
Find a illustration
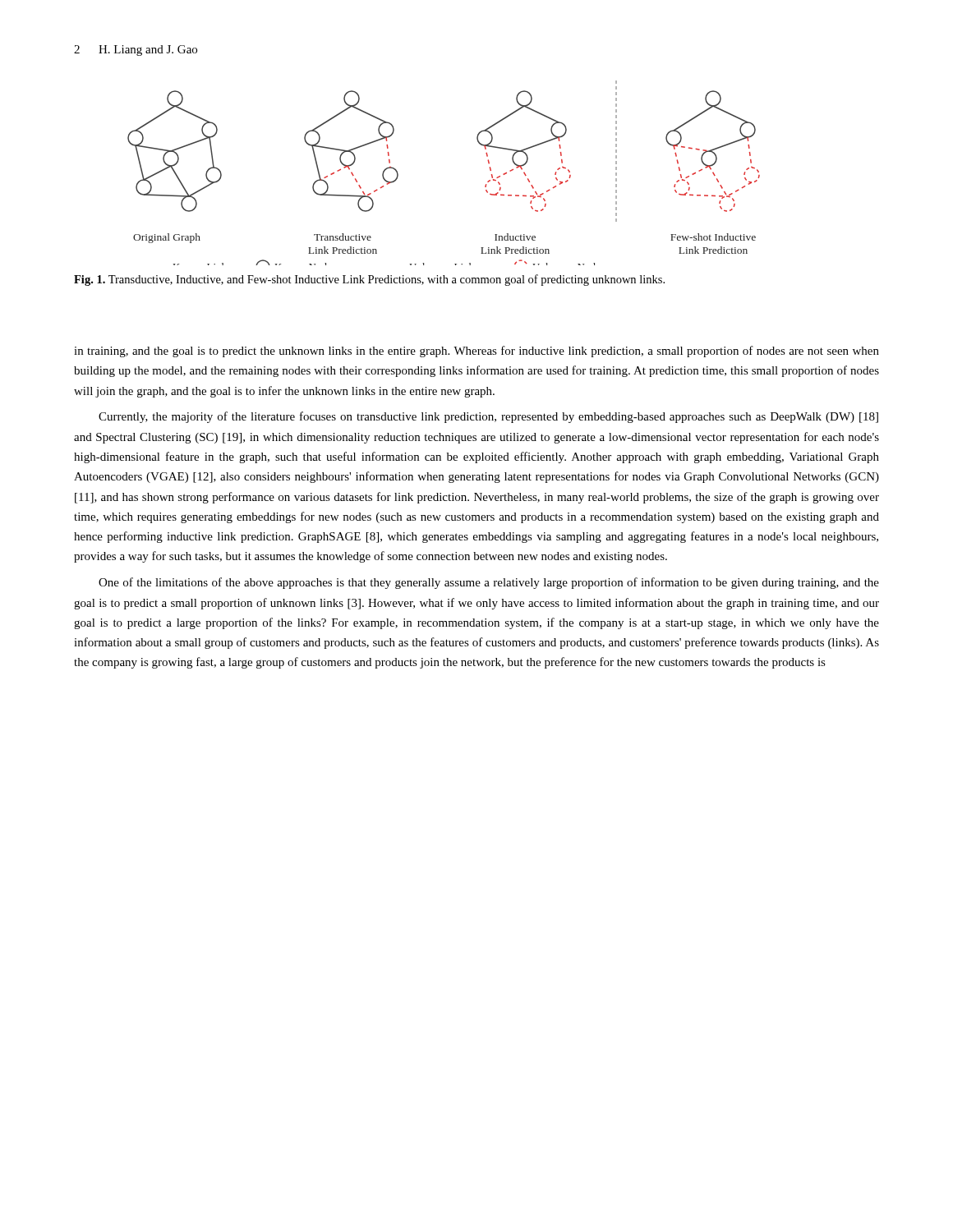[x=476, y=170]
